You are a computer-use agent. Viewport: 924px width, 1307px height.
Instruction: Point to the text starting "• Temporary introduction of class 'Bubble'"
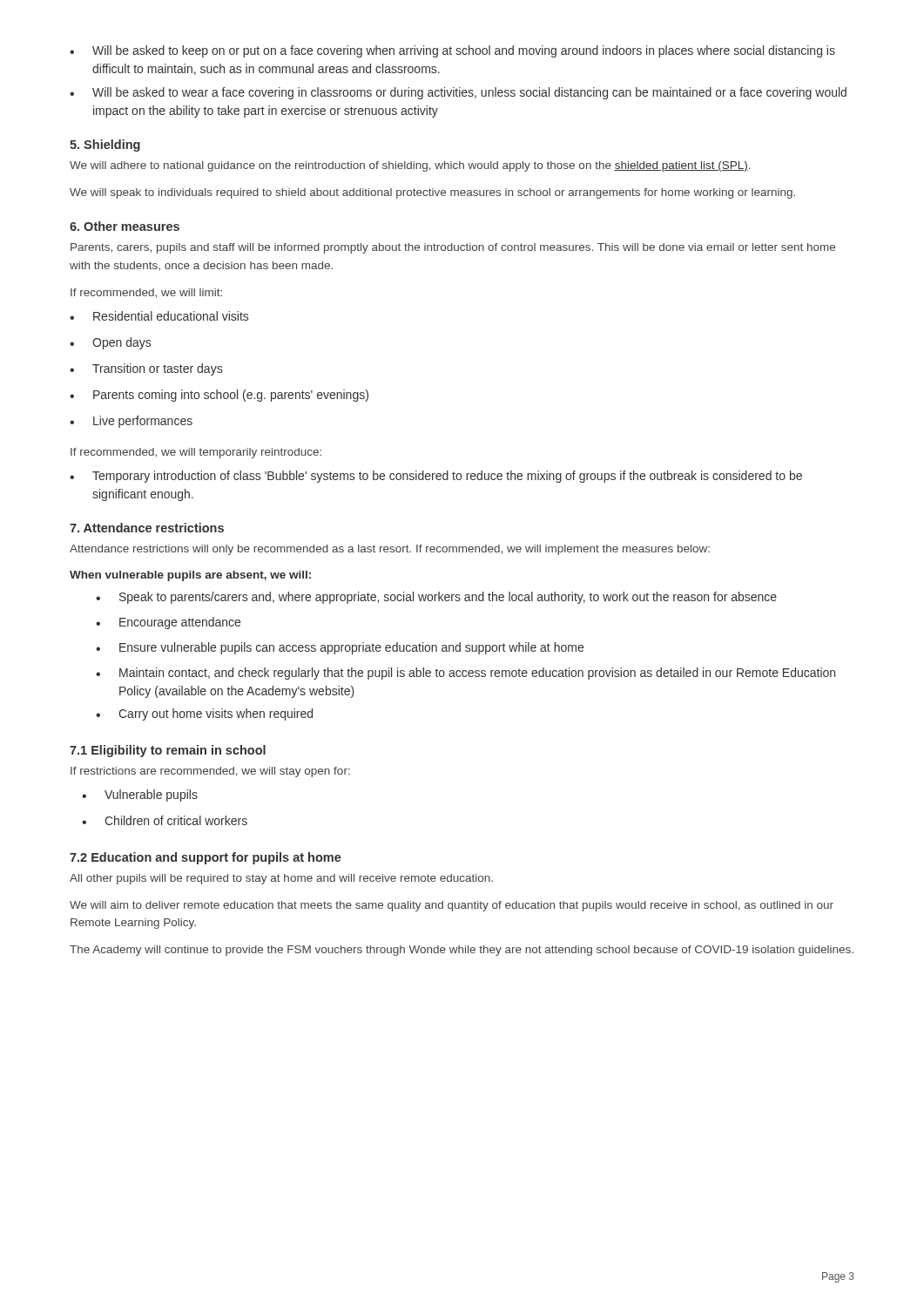(462, 485)
